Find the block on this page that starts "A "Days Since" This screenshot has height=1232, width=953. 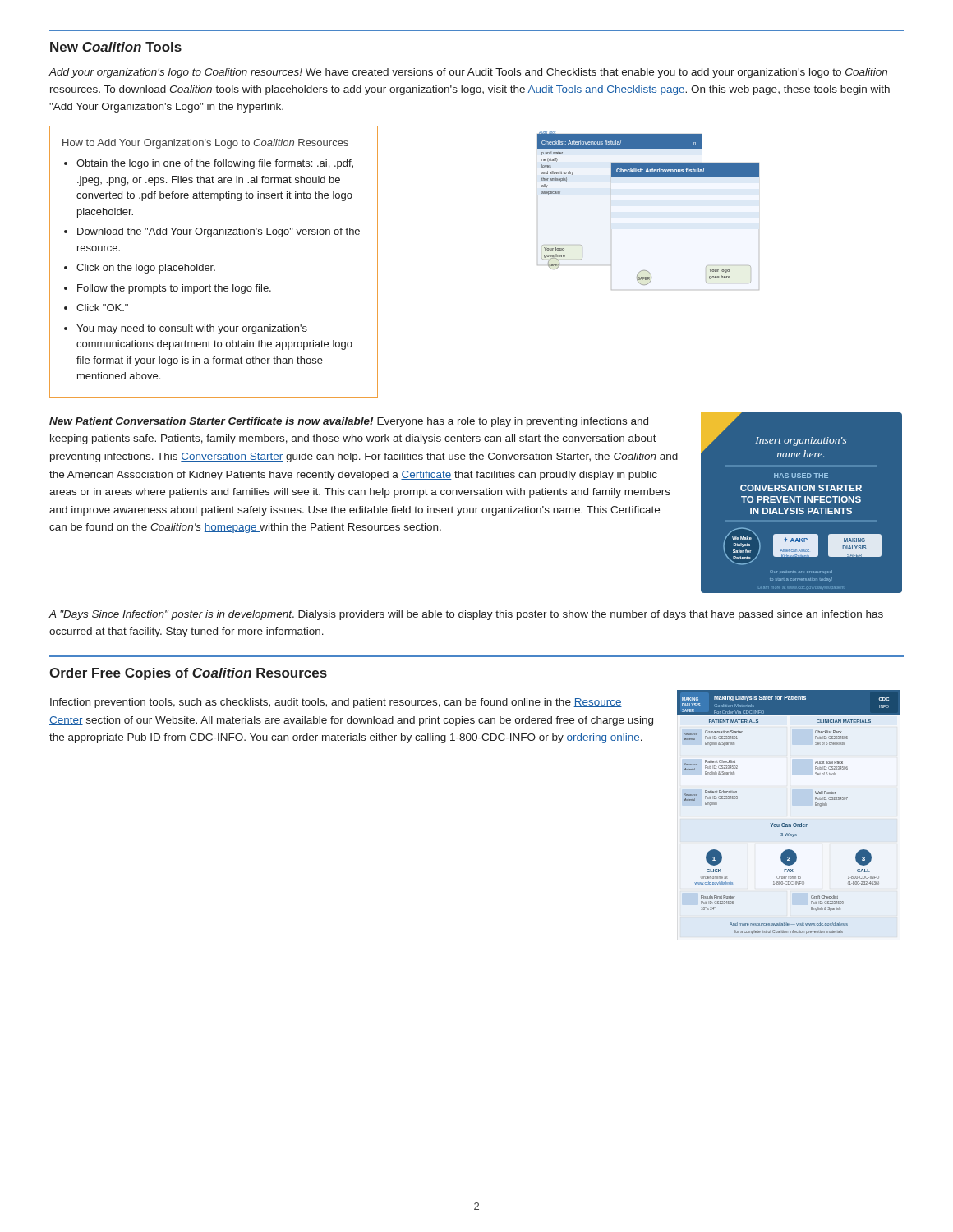click(x=466, y=623)
